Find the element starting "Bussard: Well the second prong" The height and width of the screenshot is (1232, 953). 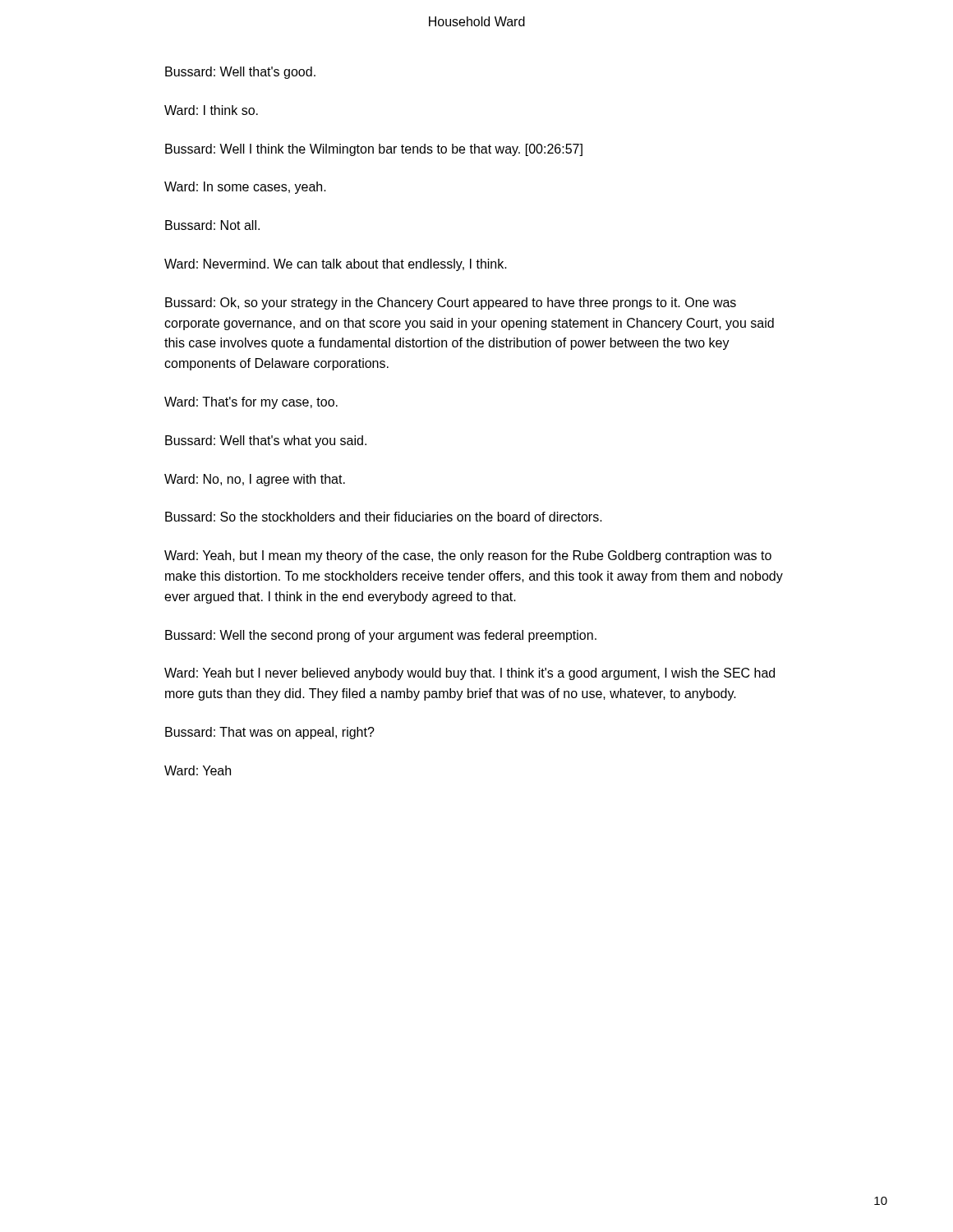(x=381, y=635)
